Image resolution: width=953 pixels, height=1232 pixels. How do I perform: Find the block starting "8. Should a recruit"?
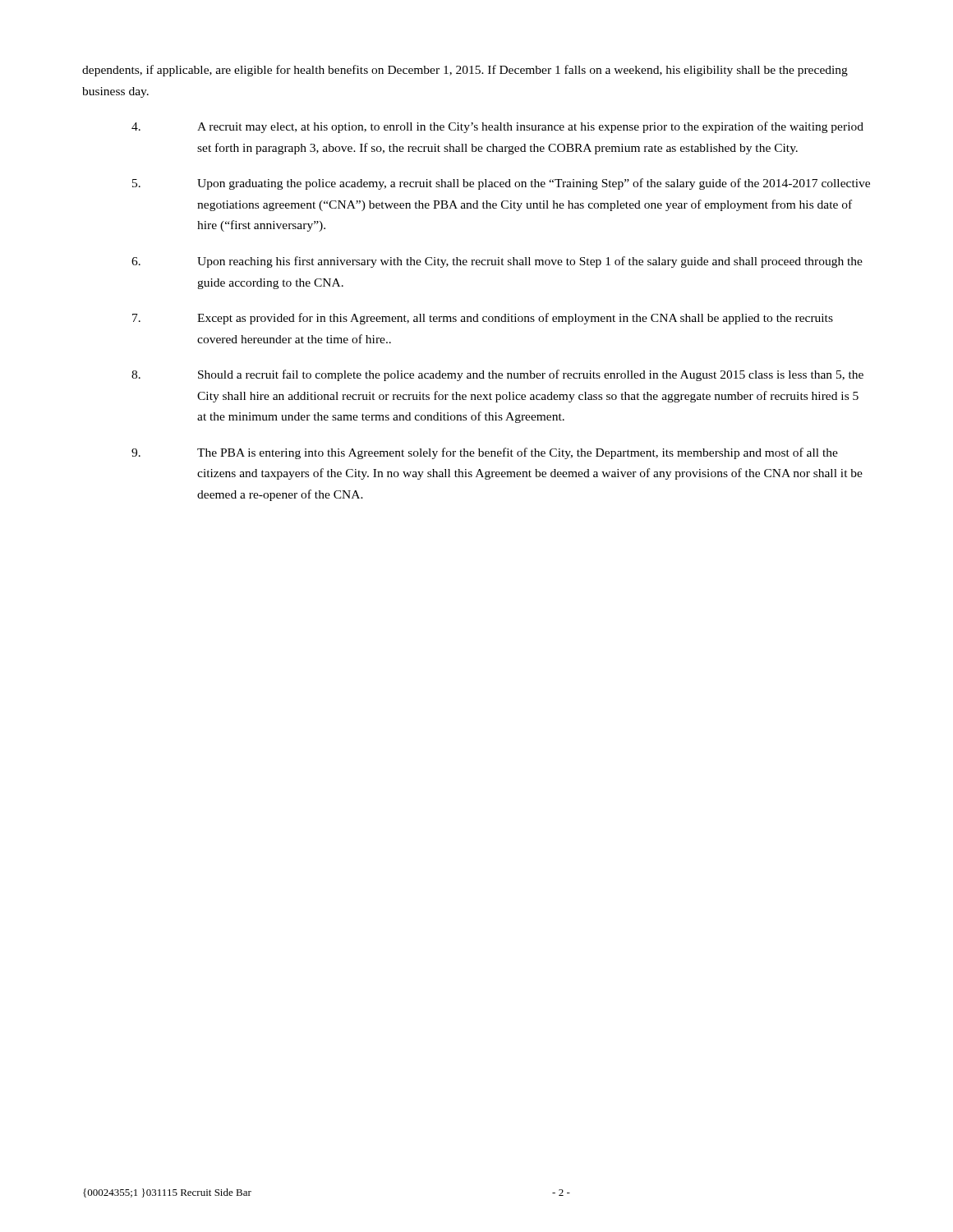coord(476,396)
